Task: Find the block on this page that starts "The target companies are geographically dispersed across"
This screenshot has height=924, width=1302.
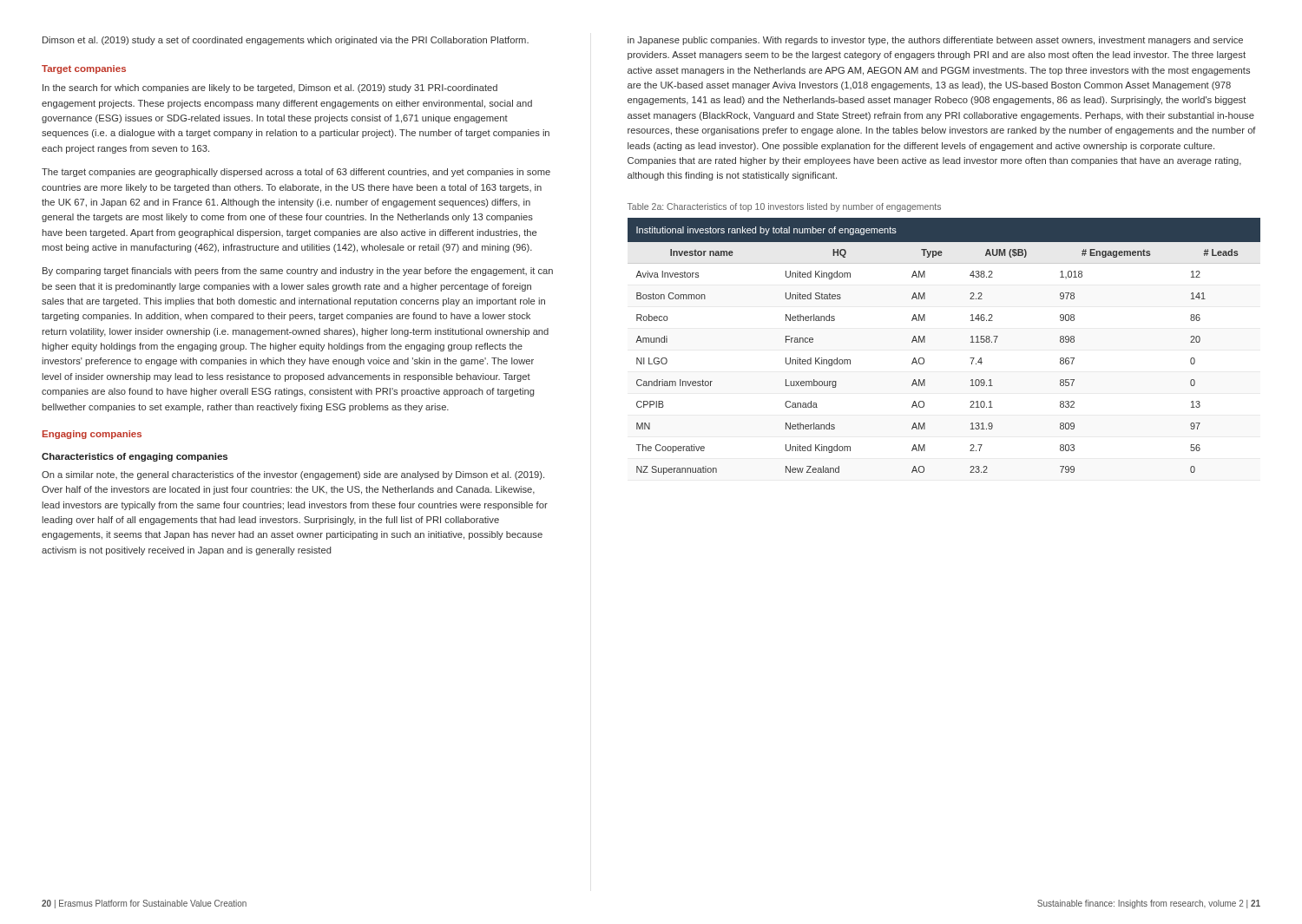Action: coord(298,210)
